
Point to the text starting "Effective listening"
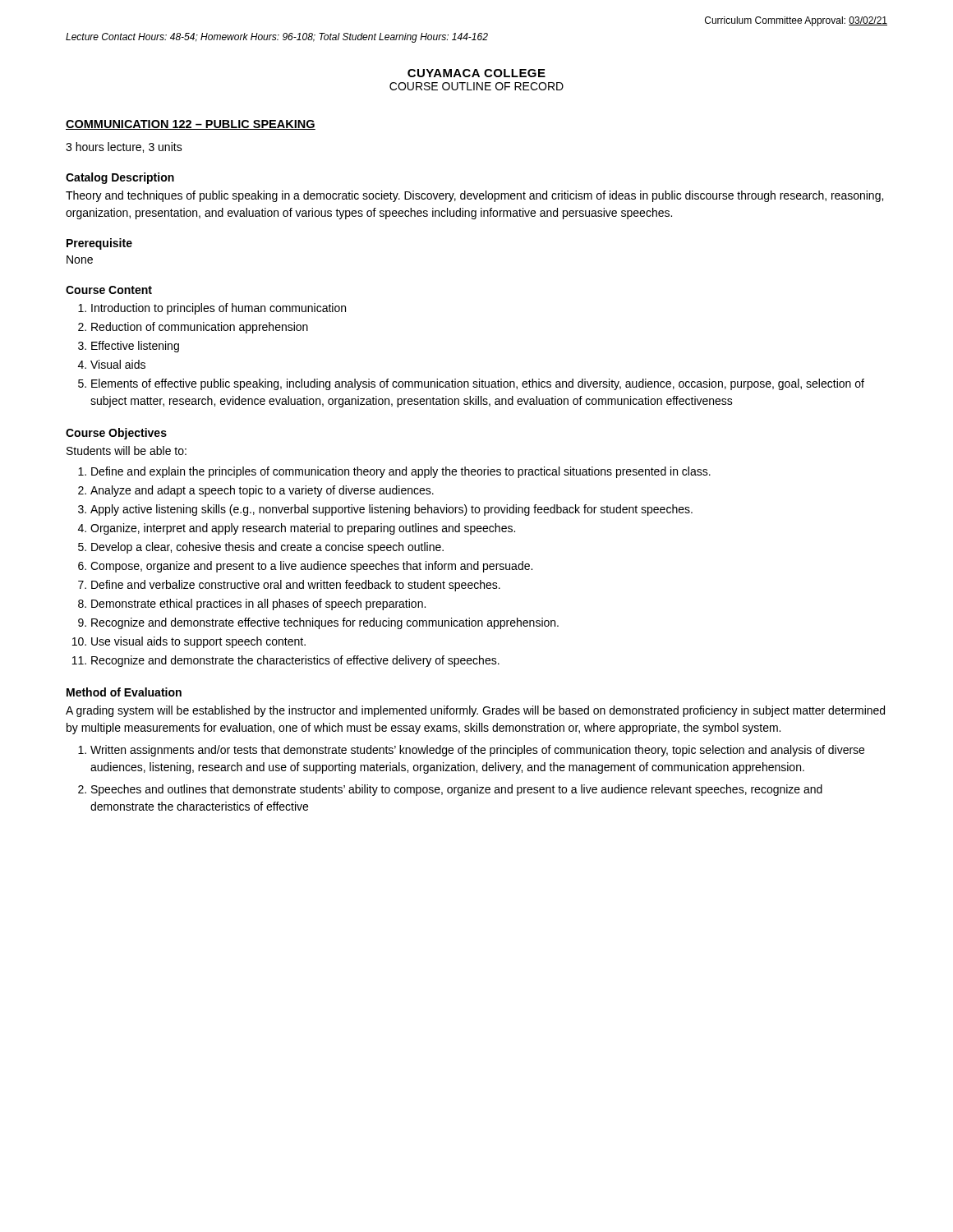(135, 346)
